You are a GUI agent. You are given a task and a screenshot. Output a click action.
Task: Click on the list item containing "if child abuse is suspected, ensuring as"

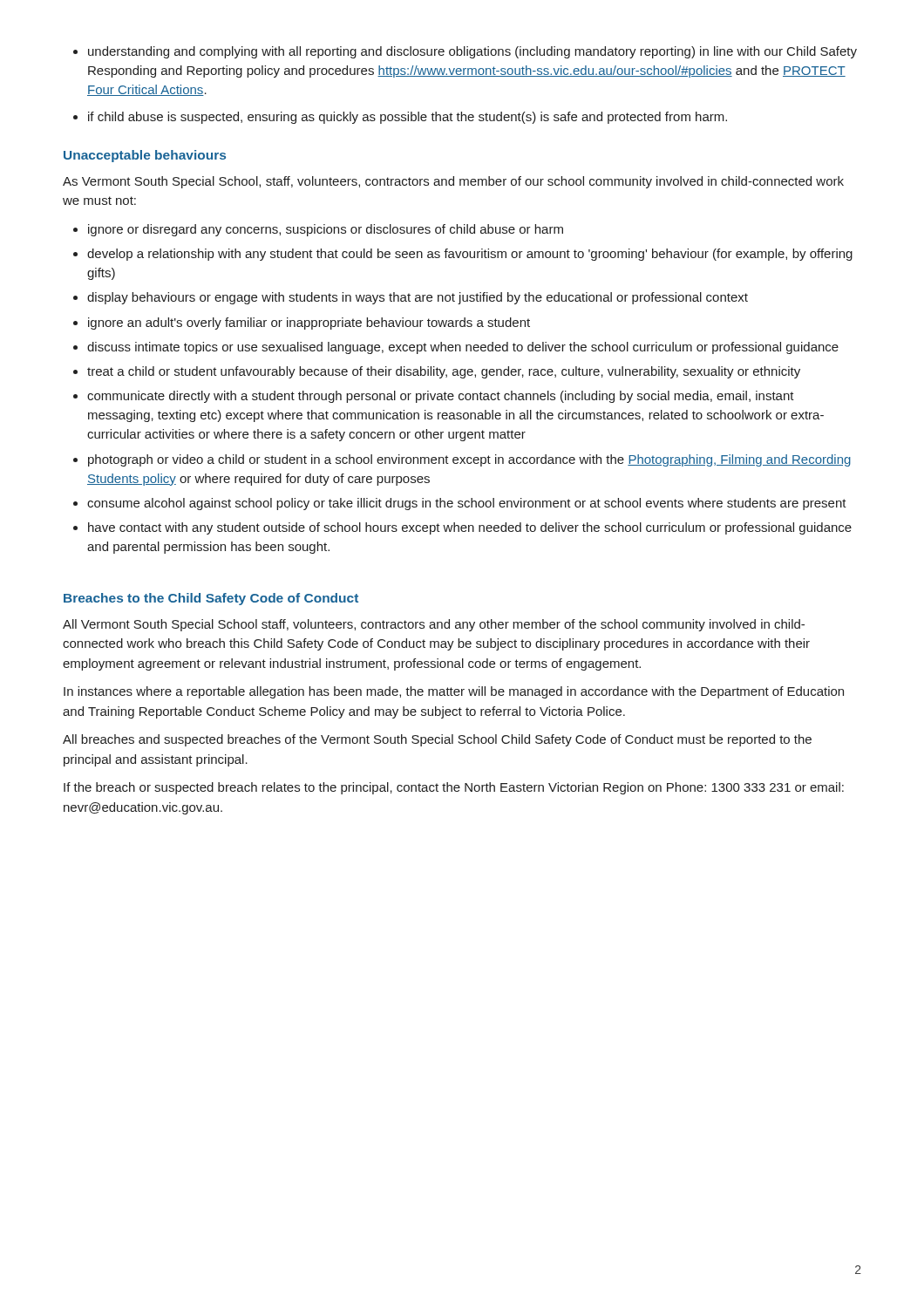408,116
